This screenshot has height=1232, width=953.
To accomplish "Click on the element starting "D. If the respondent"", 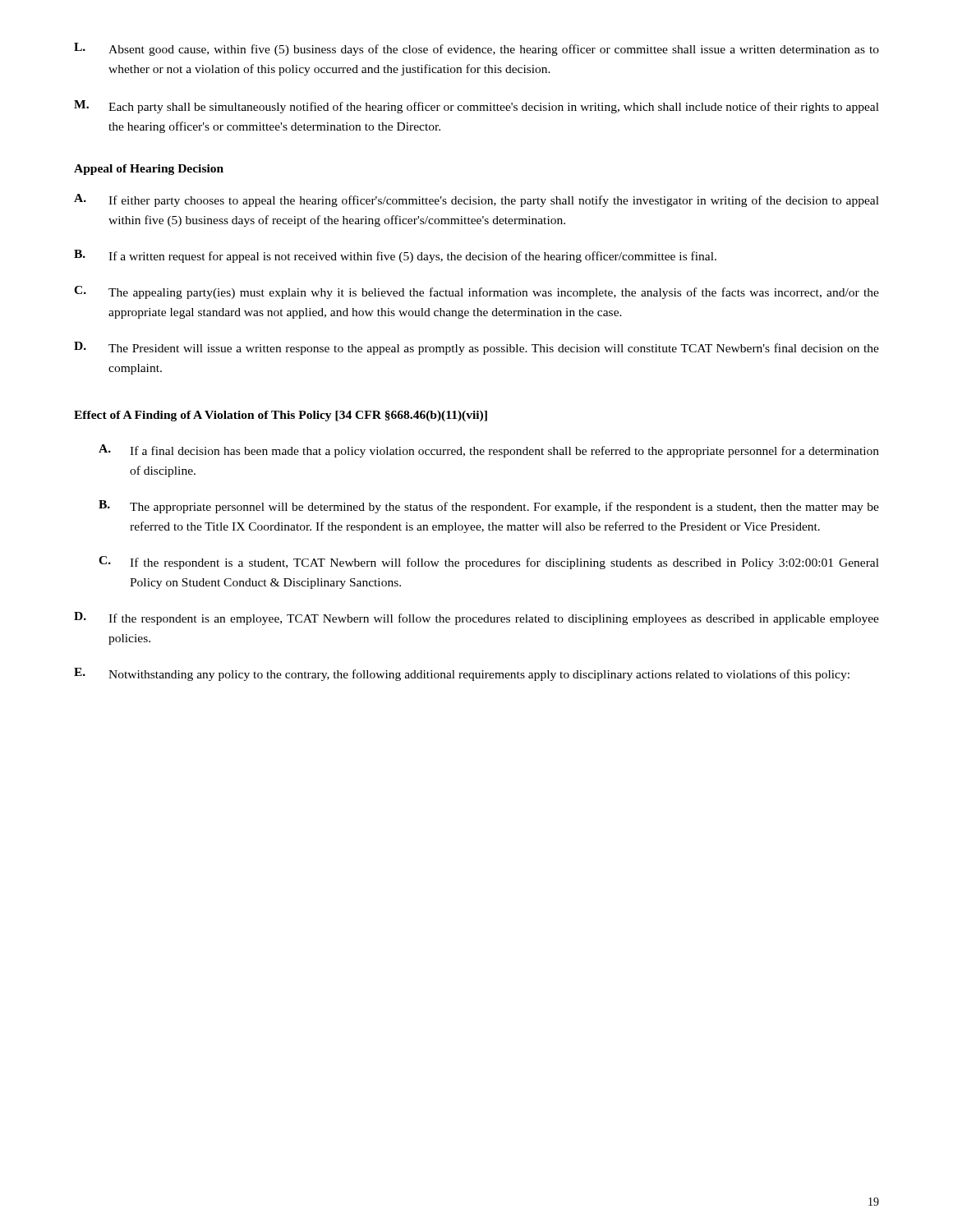I will coord(476,628).
